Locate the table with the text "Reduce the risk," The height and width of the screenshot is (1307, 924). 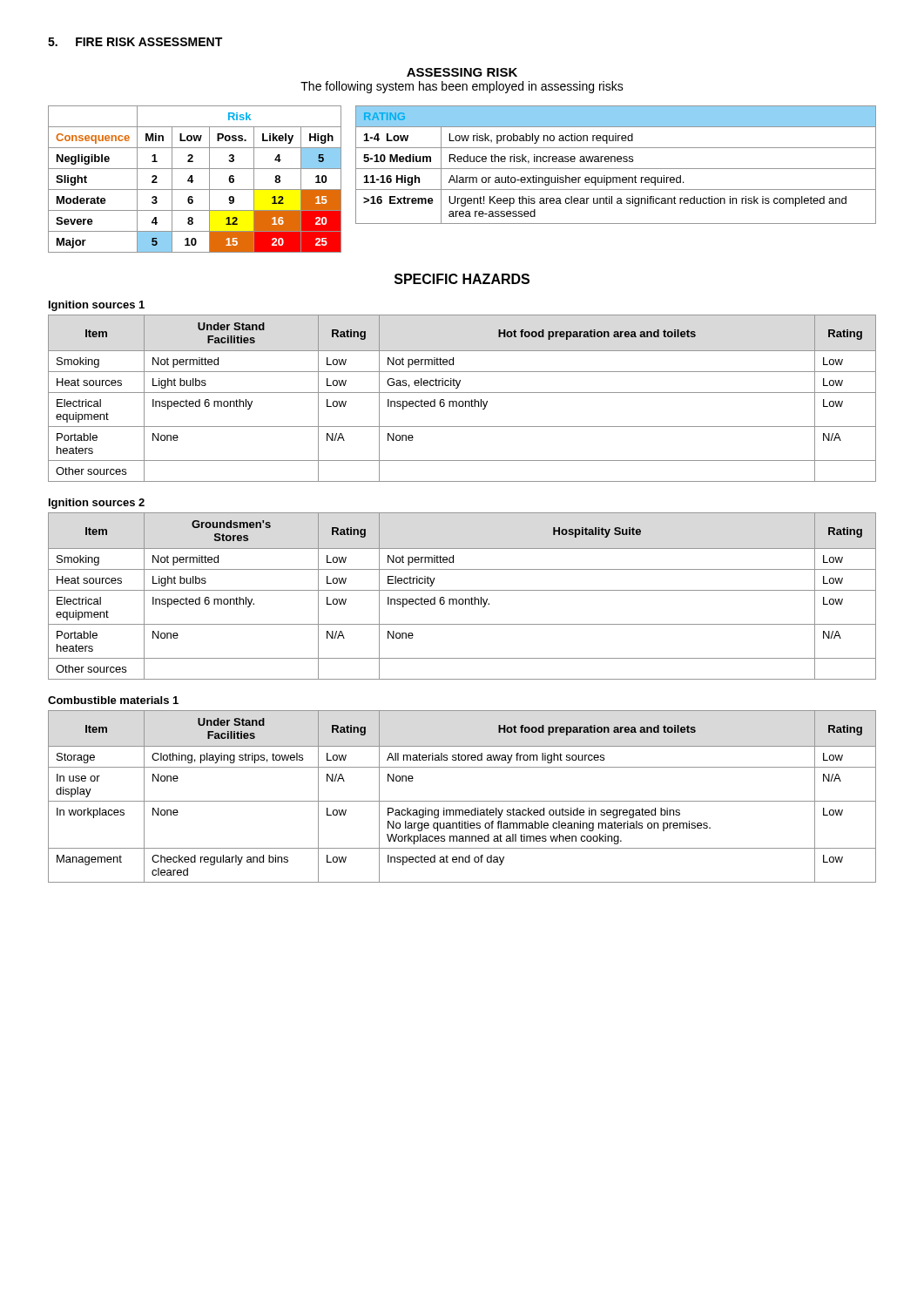pyautogui.click(x=616, y=165)
